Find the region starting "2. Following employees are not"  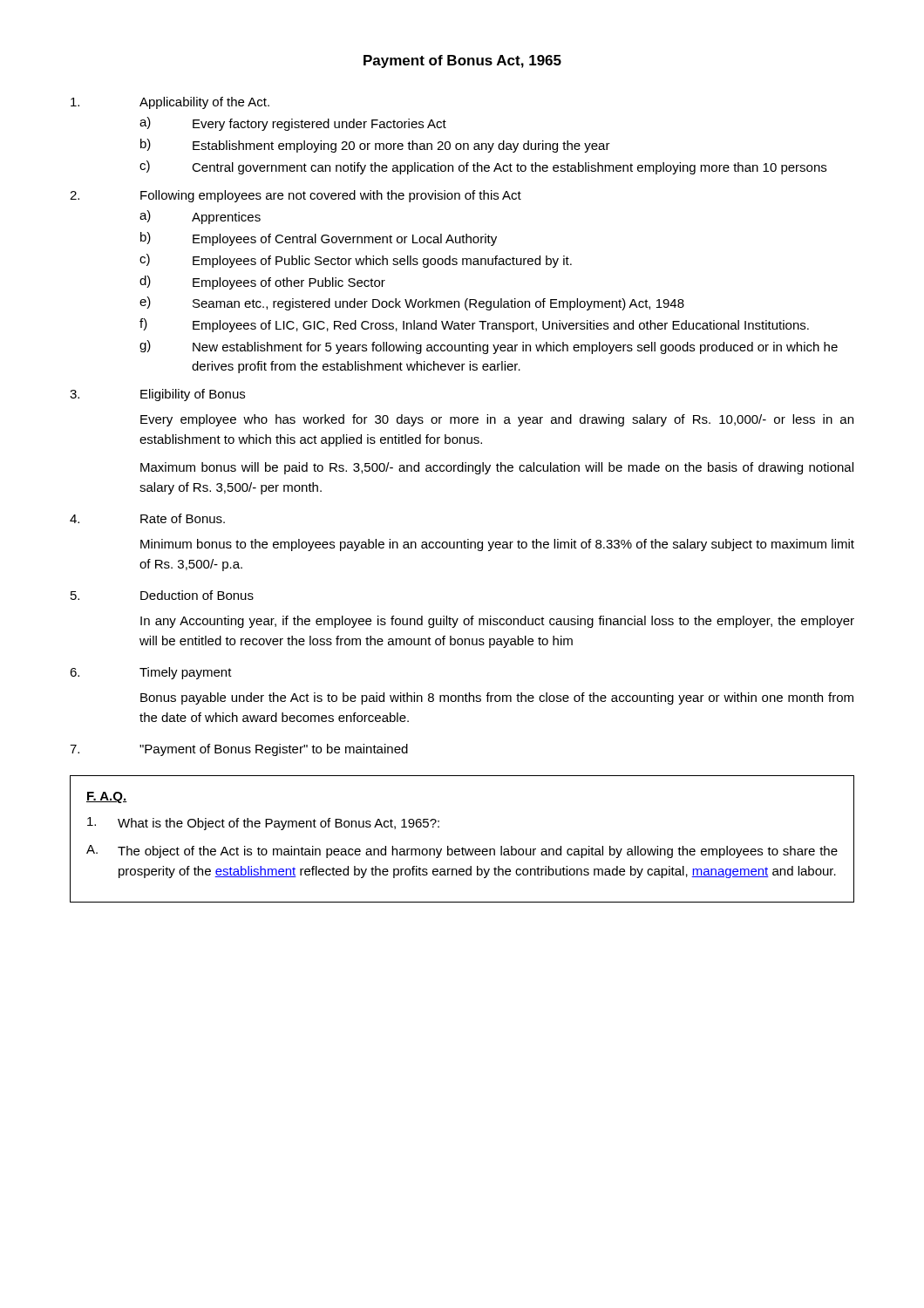coord(296,196)
